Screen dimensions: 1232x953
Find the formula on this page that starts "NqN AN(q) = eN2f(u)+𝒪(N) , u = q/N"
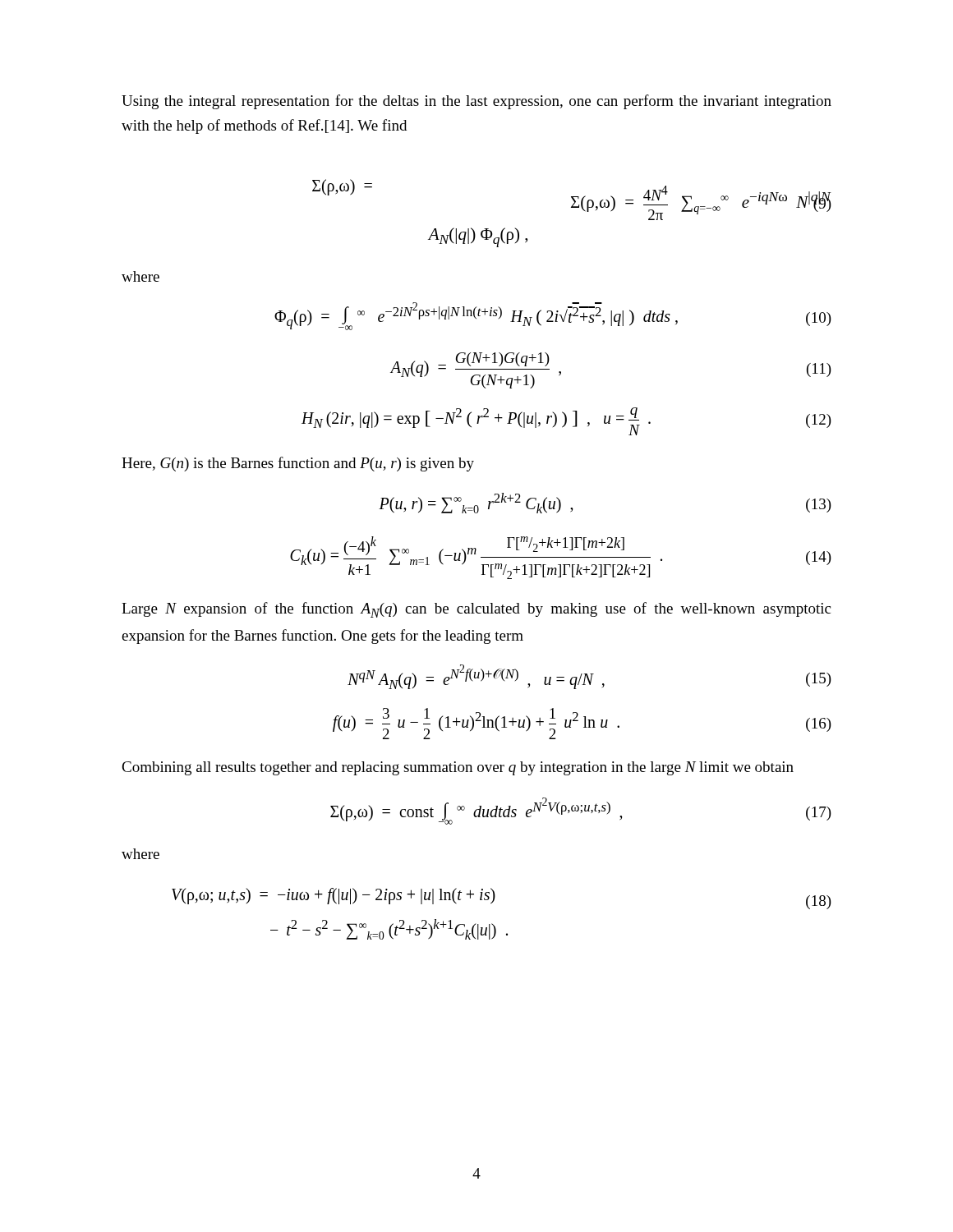(476, 678)
